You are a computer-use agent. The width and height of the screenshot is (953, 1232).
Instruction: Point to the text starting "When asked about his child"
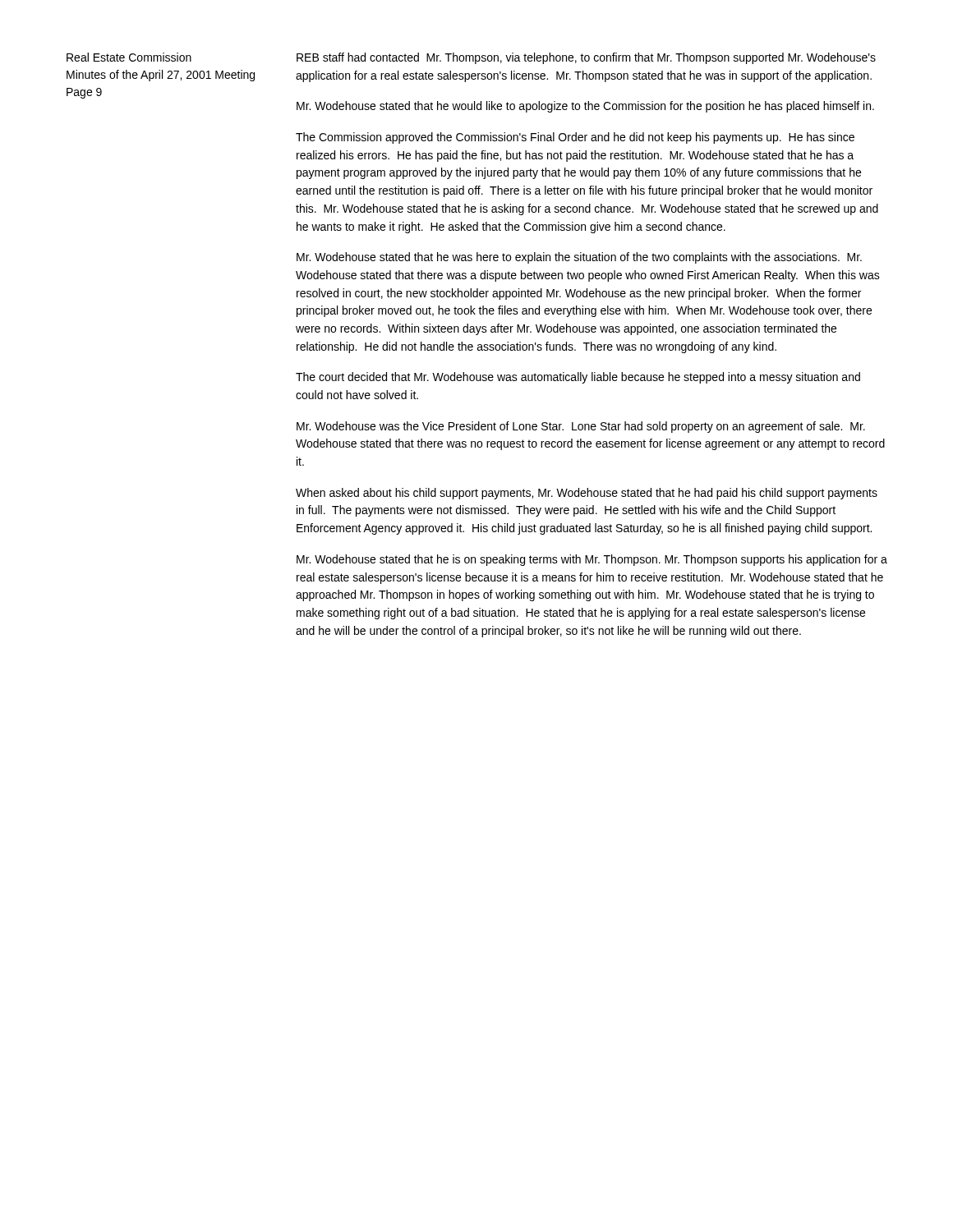pyautogui.click(x=587, y=510)
